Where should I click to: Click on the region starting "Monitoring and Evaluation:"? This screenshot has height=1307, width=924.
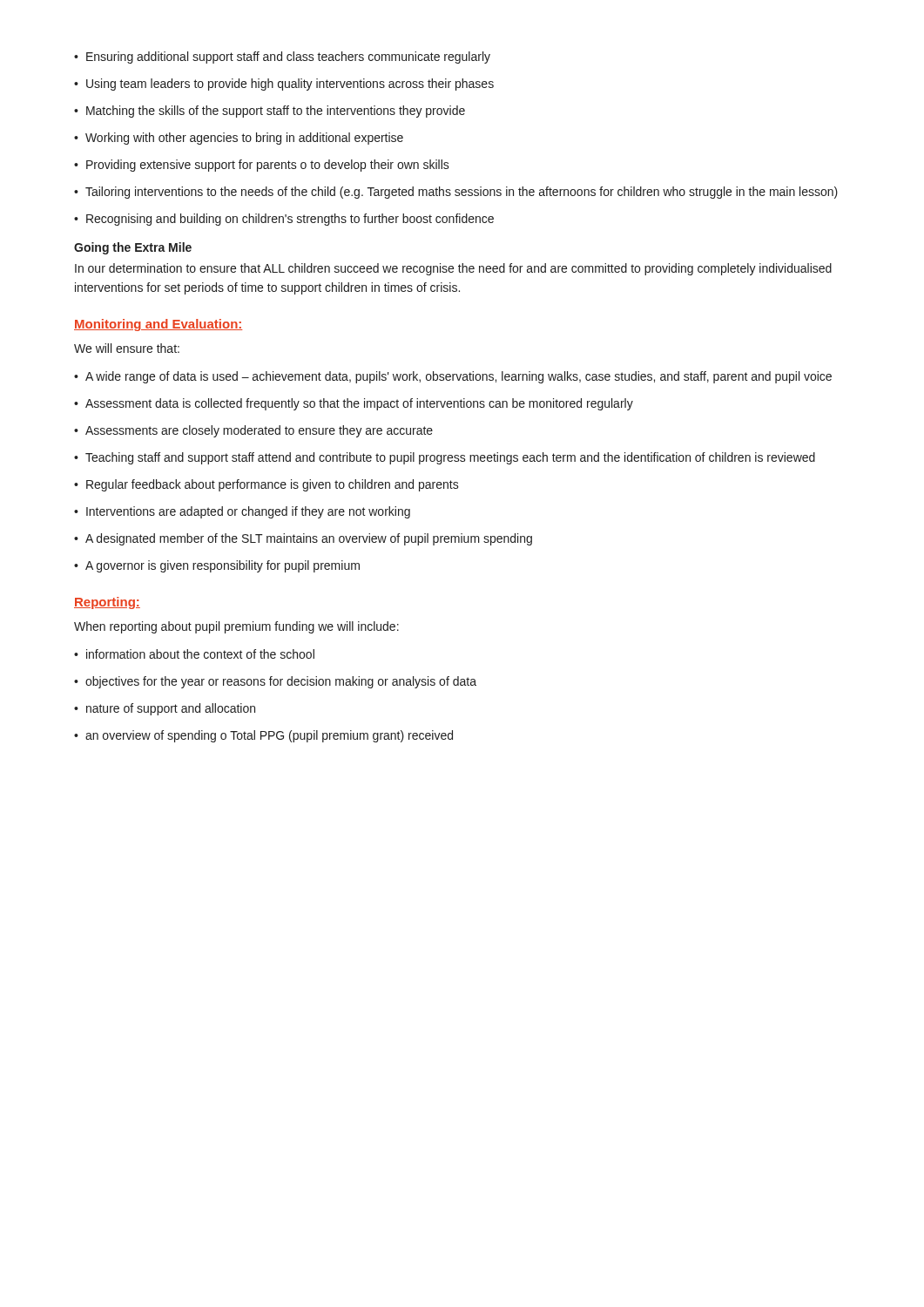click(x=158, y=324)
